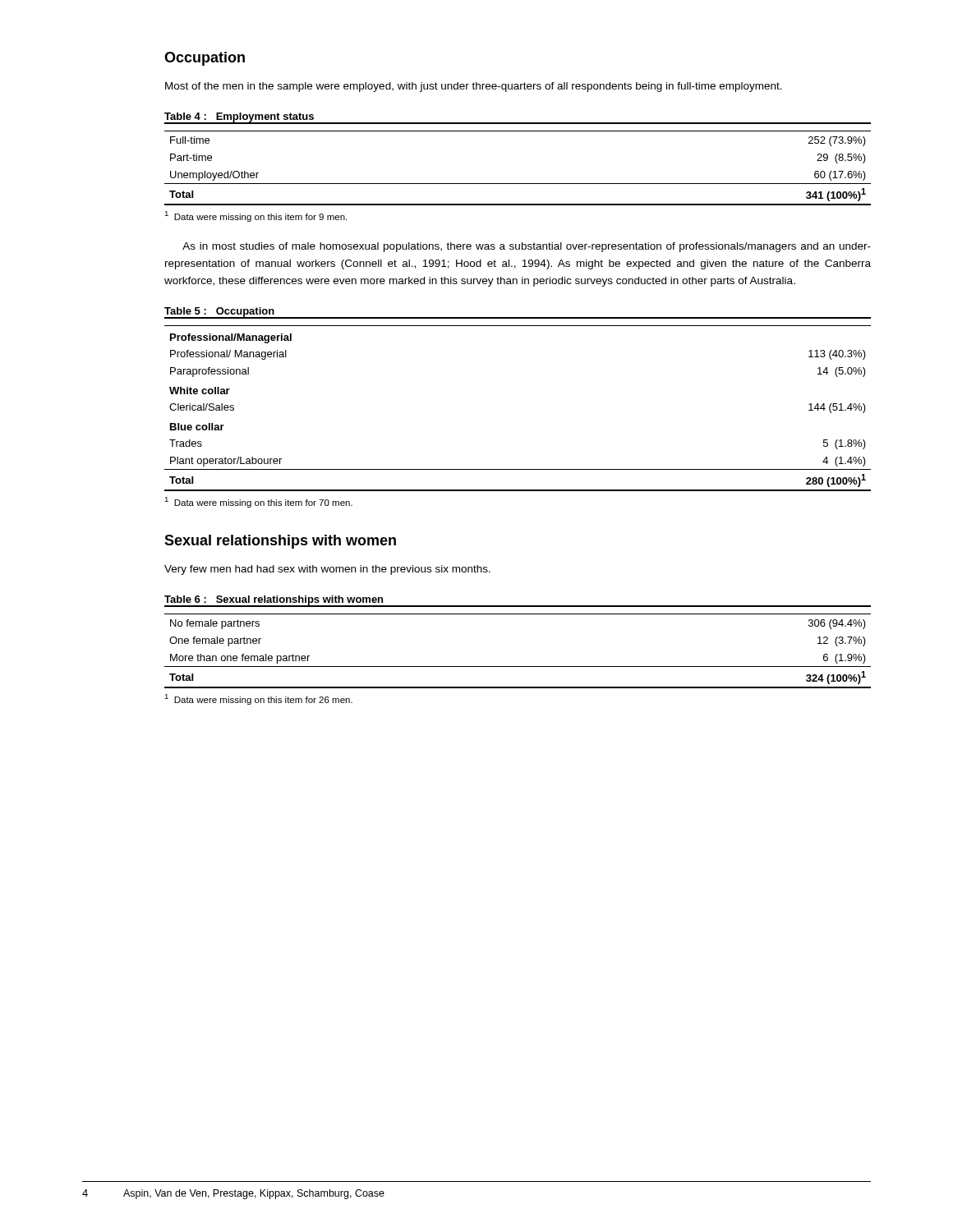Select the caption that reads "Table 5 : Occupation"
953x1232 pixels.
point(219,311)
